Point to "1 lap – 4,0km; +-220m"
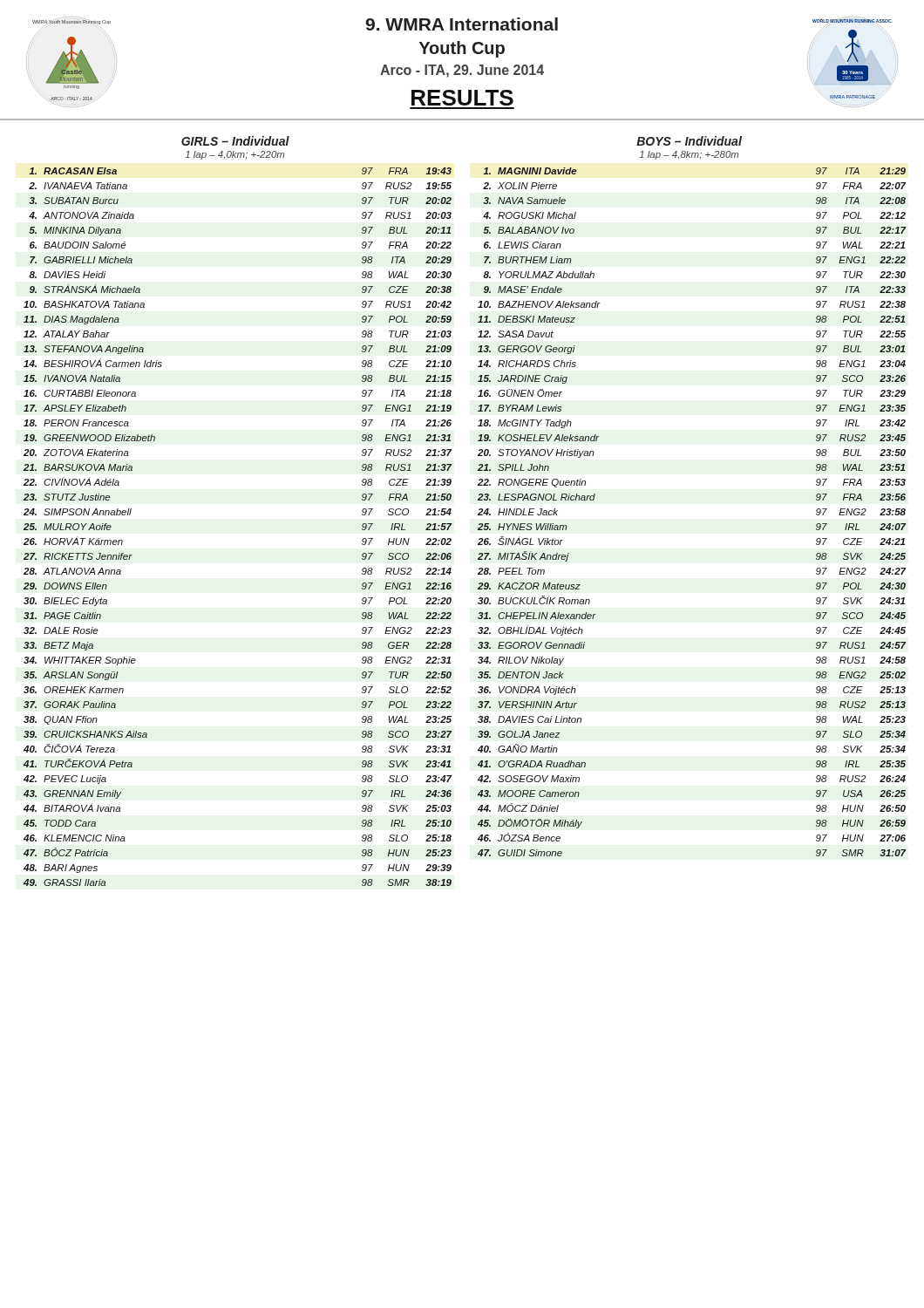Screen dimensions: 1308x924 (235, 155)
